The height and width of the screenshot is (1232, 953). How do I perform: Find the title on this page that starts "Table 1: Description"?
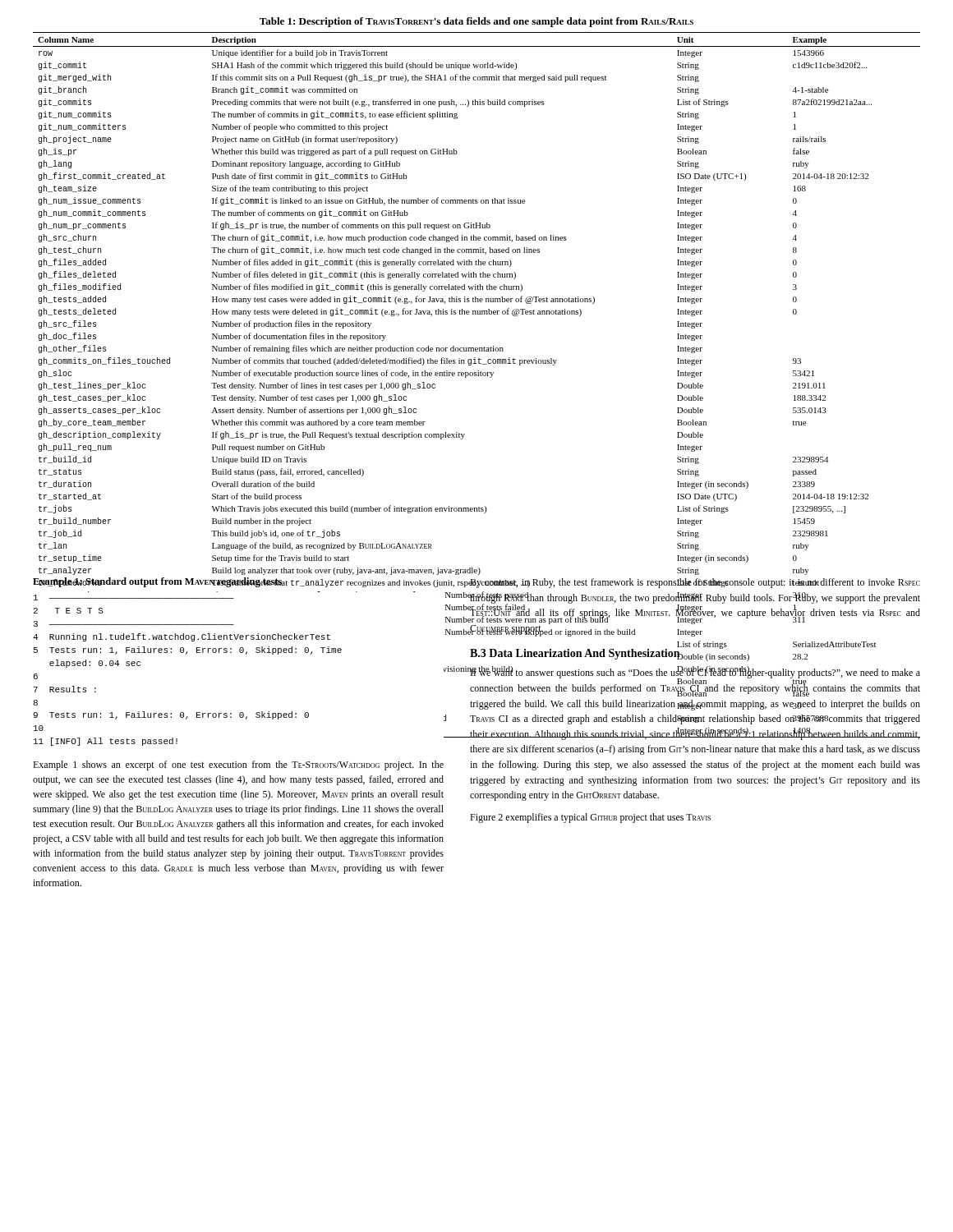click(x=476, y=21)
